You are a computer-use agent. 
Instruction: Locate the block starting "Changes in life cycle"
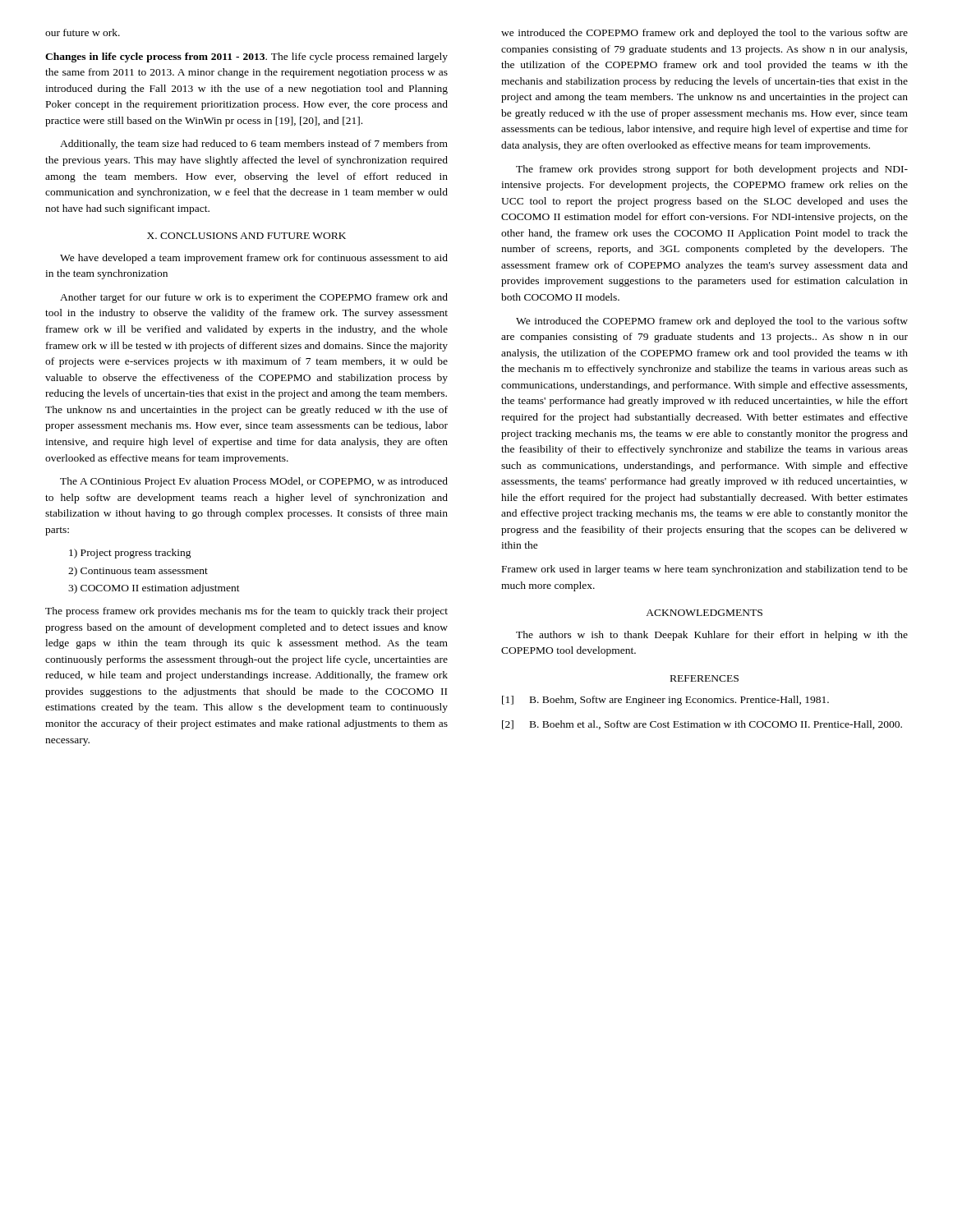click(246, 88)
